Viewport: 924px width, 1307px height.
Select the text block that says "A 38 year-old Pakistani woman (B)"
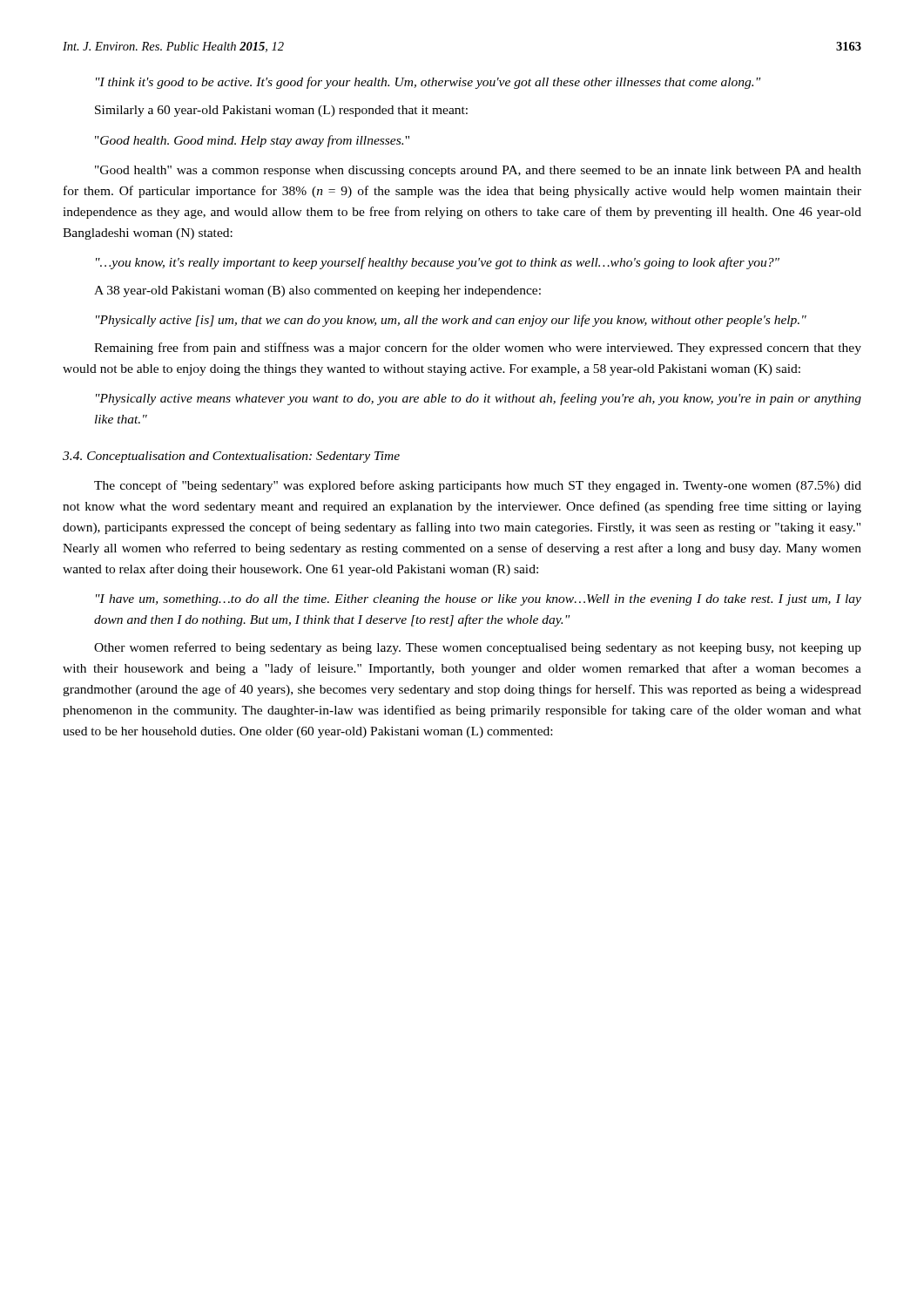click(x=462, y=290)
